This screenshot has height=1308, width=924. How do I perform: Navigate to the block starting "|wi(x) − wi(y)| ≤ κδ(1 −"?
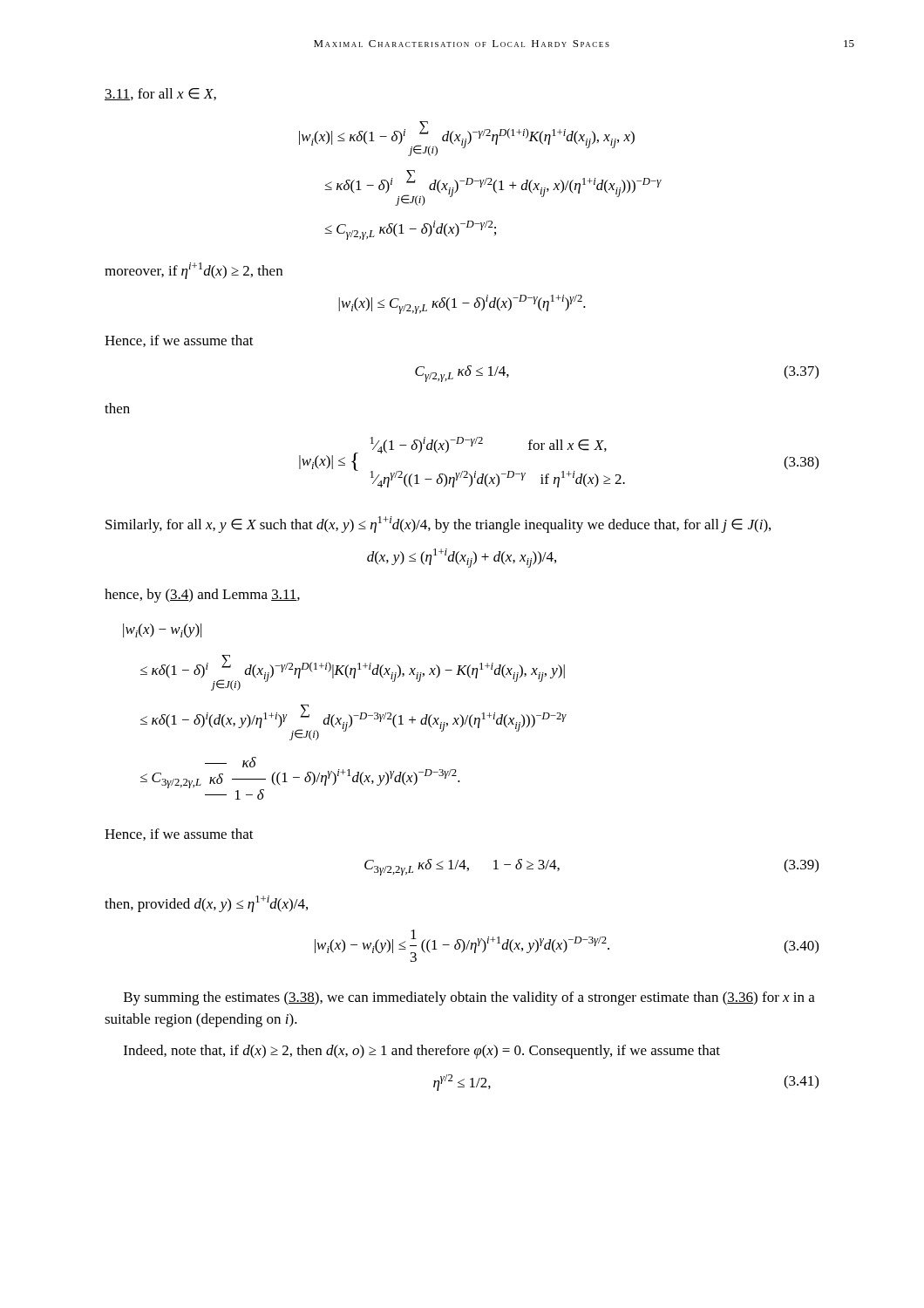click(471, 712)
